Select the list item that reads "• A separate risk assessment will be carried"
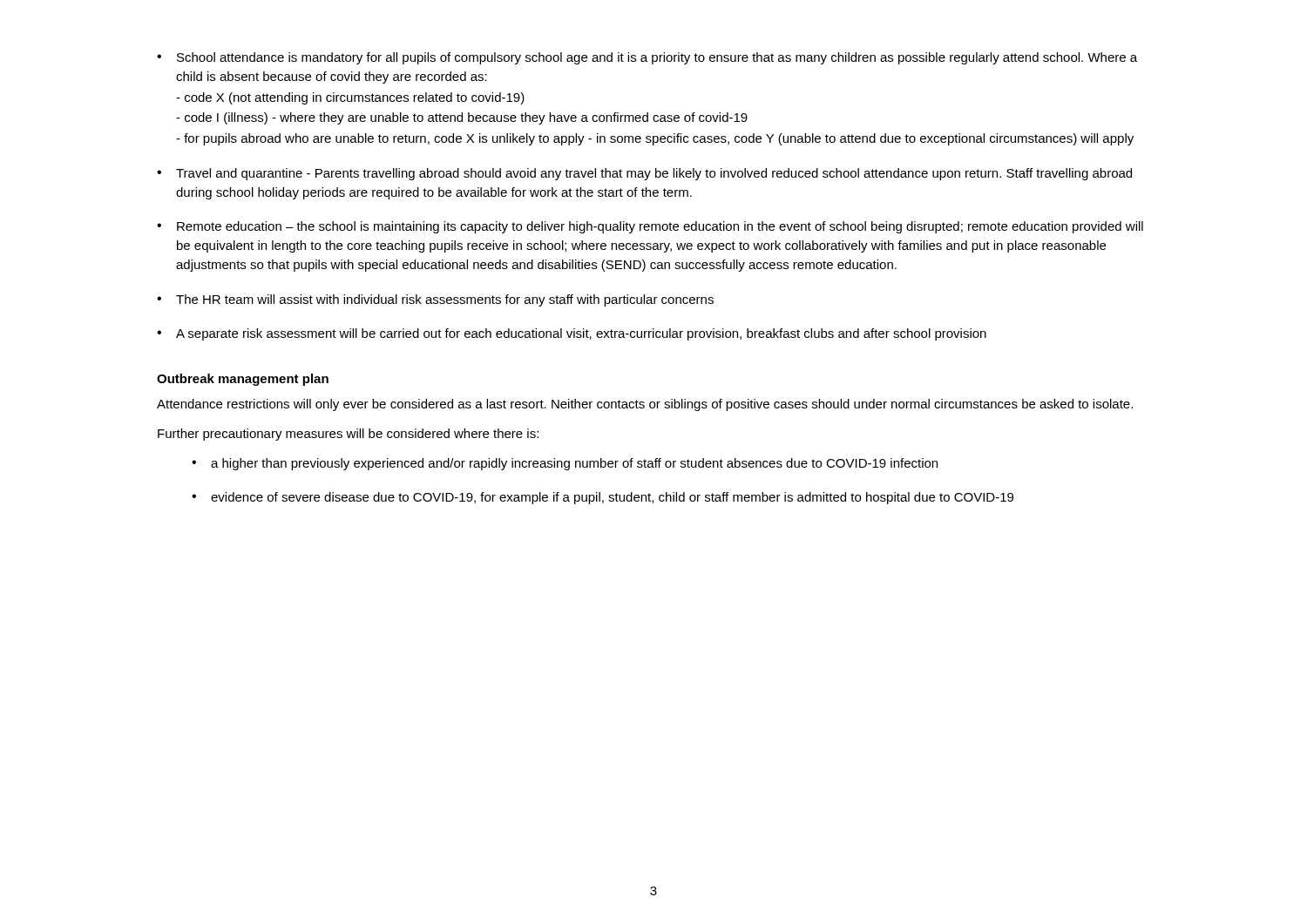The height and width of the screenshot is (924, 1307). [654, 334]
